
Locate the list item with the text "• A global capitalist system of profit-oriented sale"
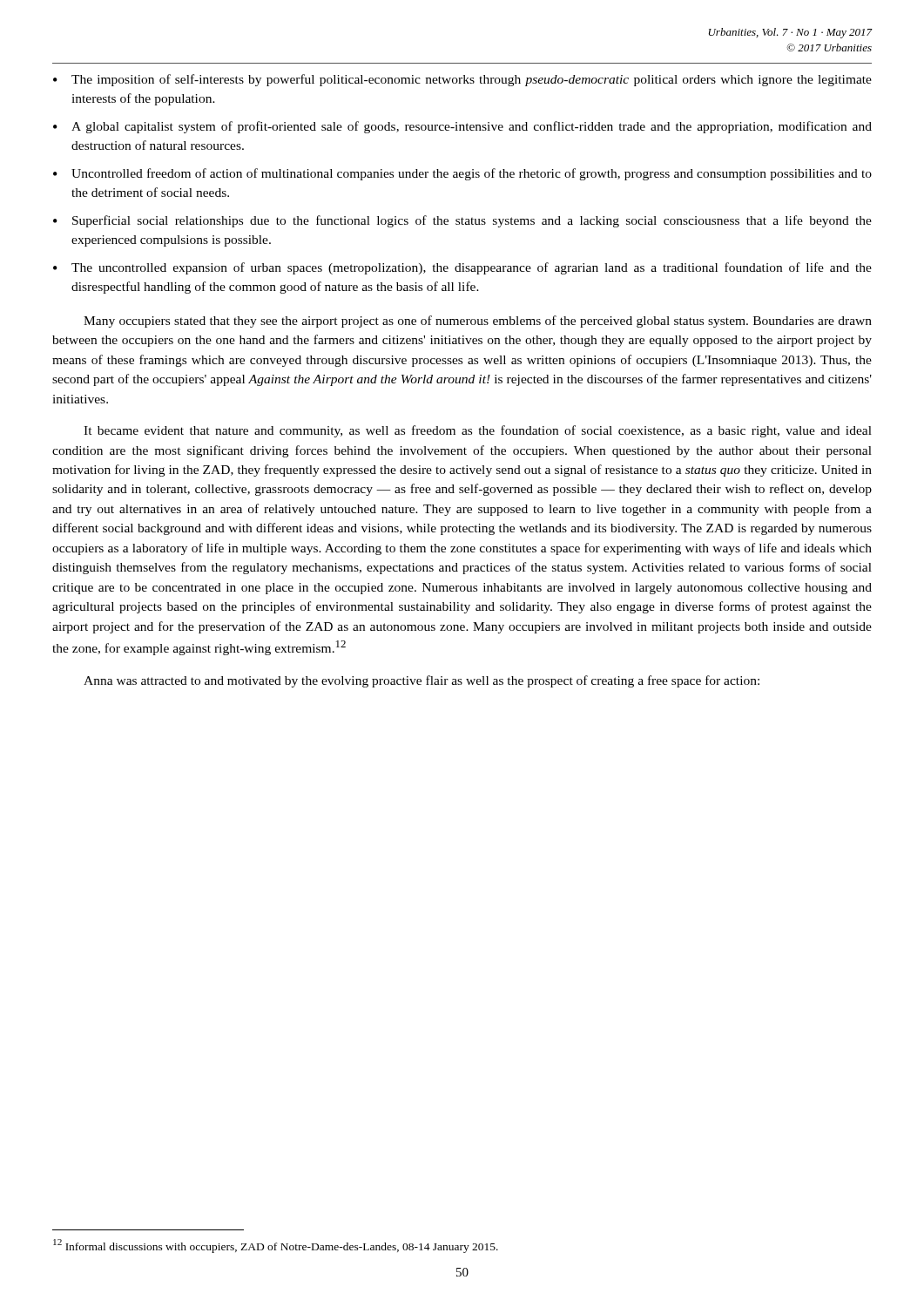pos(462,136)
